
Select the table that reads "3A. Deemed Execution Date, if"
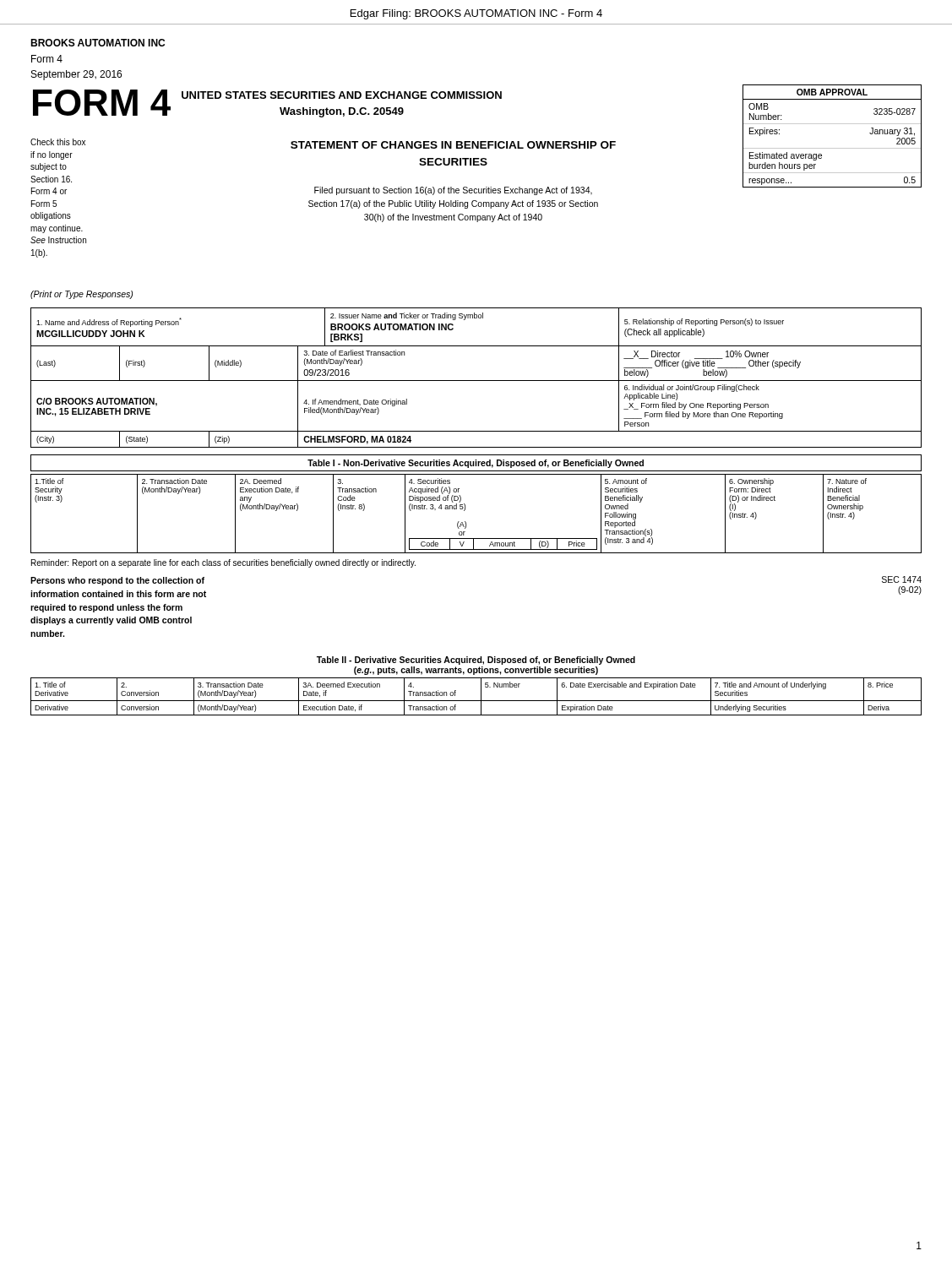coord(476,696)
